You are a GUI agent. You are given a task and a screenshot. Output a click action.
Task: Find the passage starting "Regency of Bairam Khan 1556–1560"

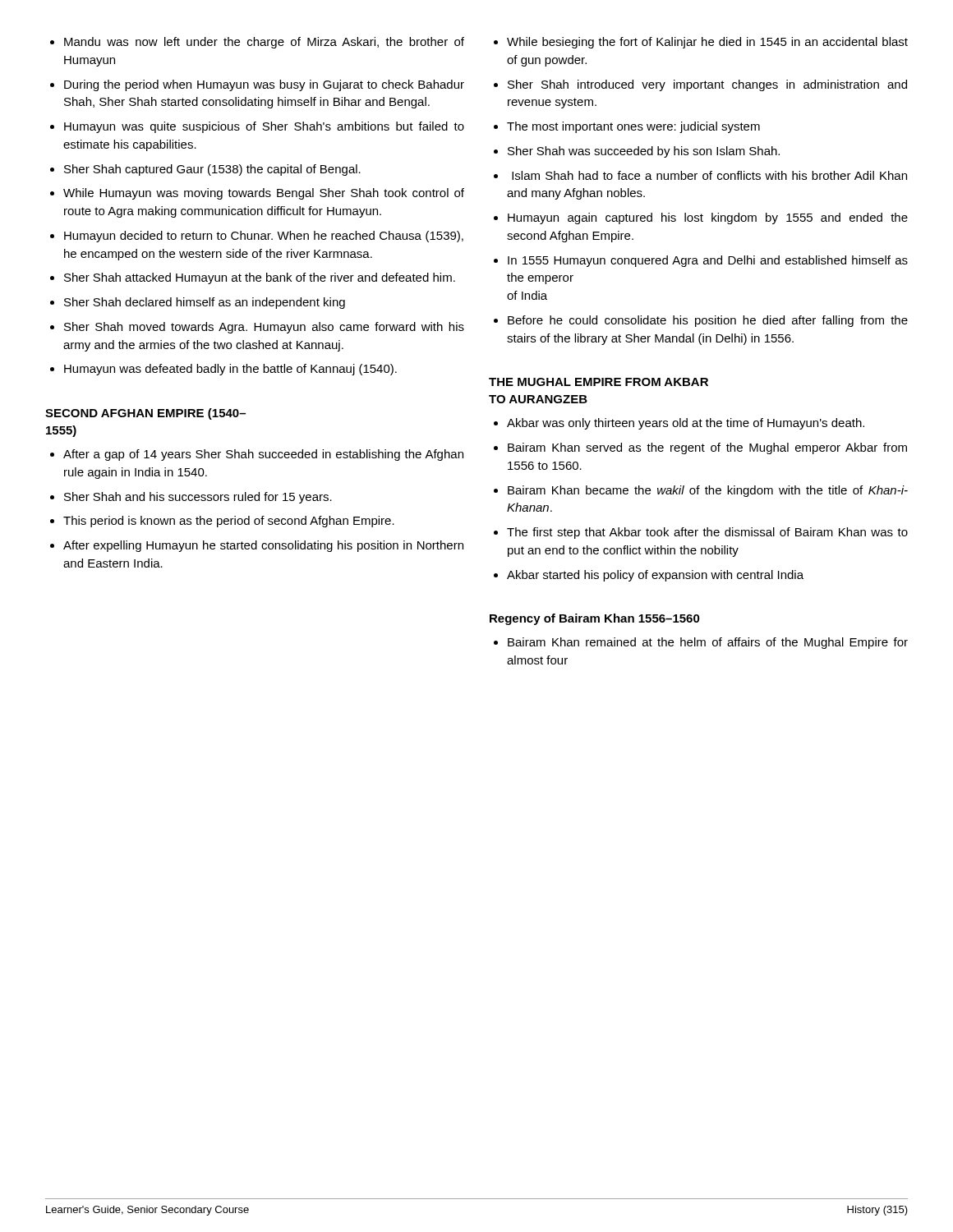tap(594, 618)
